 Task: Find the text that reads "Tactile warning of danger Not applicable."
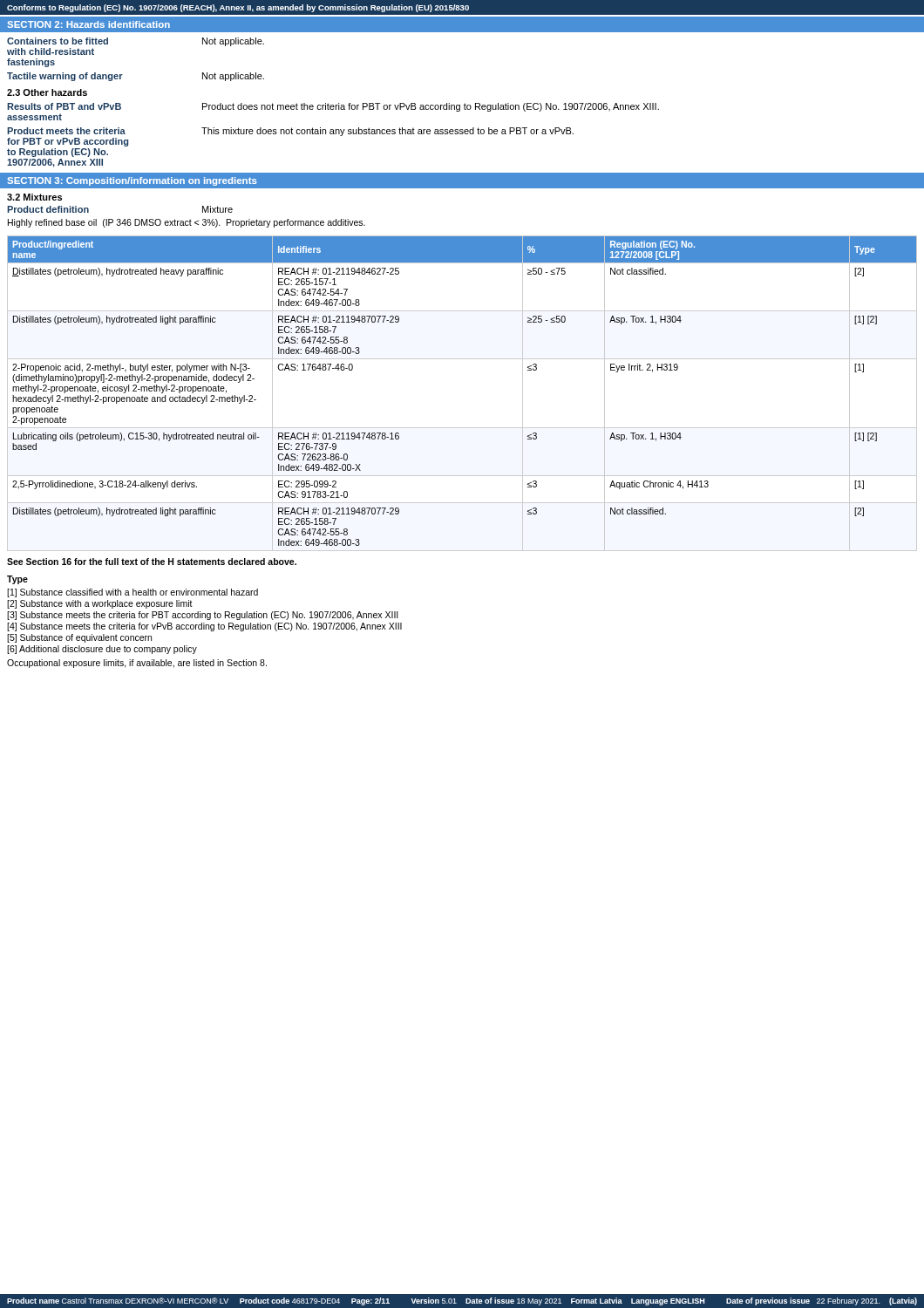(x=62, y=76)
